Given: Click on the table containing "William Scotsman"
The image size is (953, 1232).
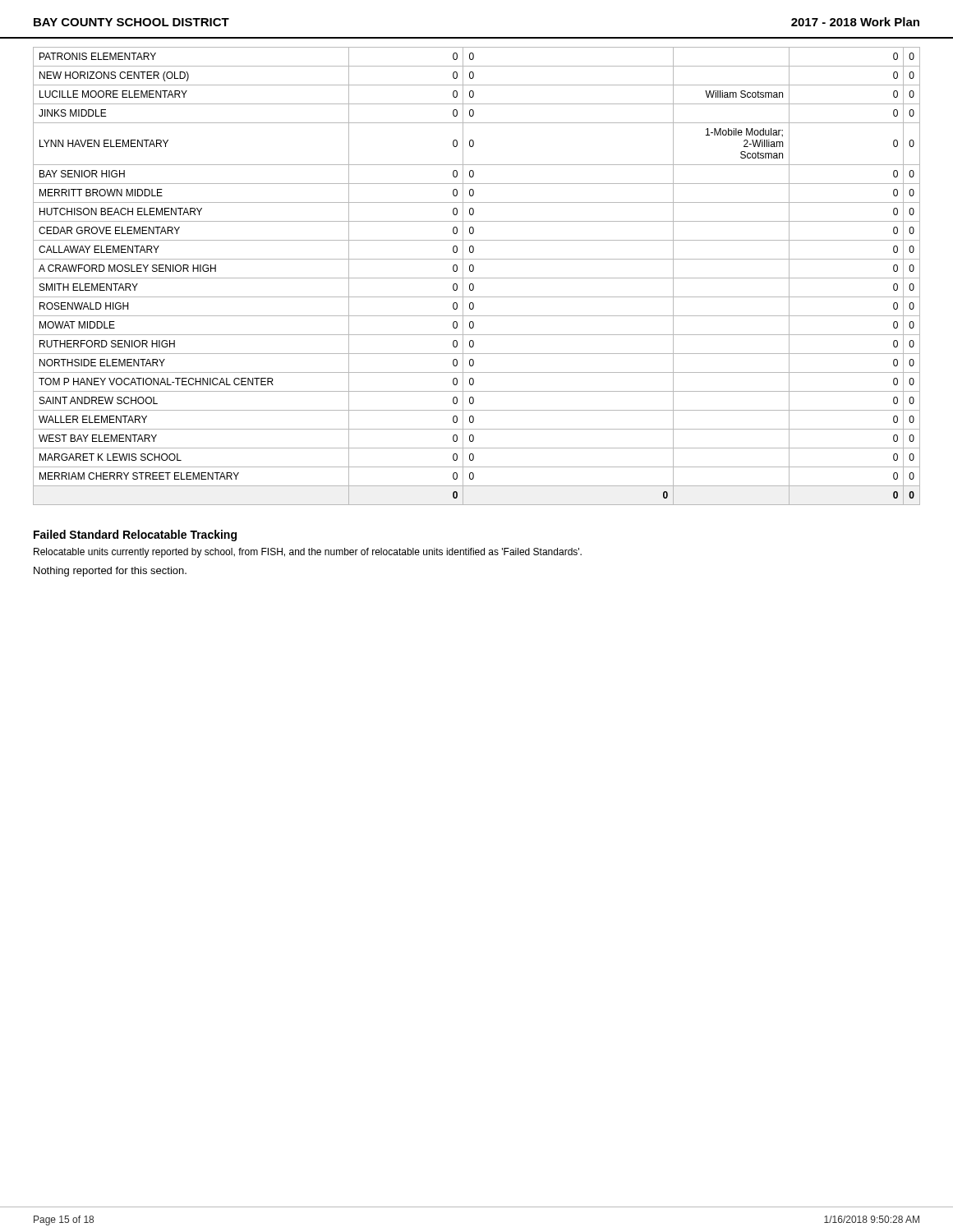Looking at the screenshot, I should (476, 276).
